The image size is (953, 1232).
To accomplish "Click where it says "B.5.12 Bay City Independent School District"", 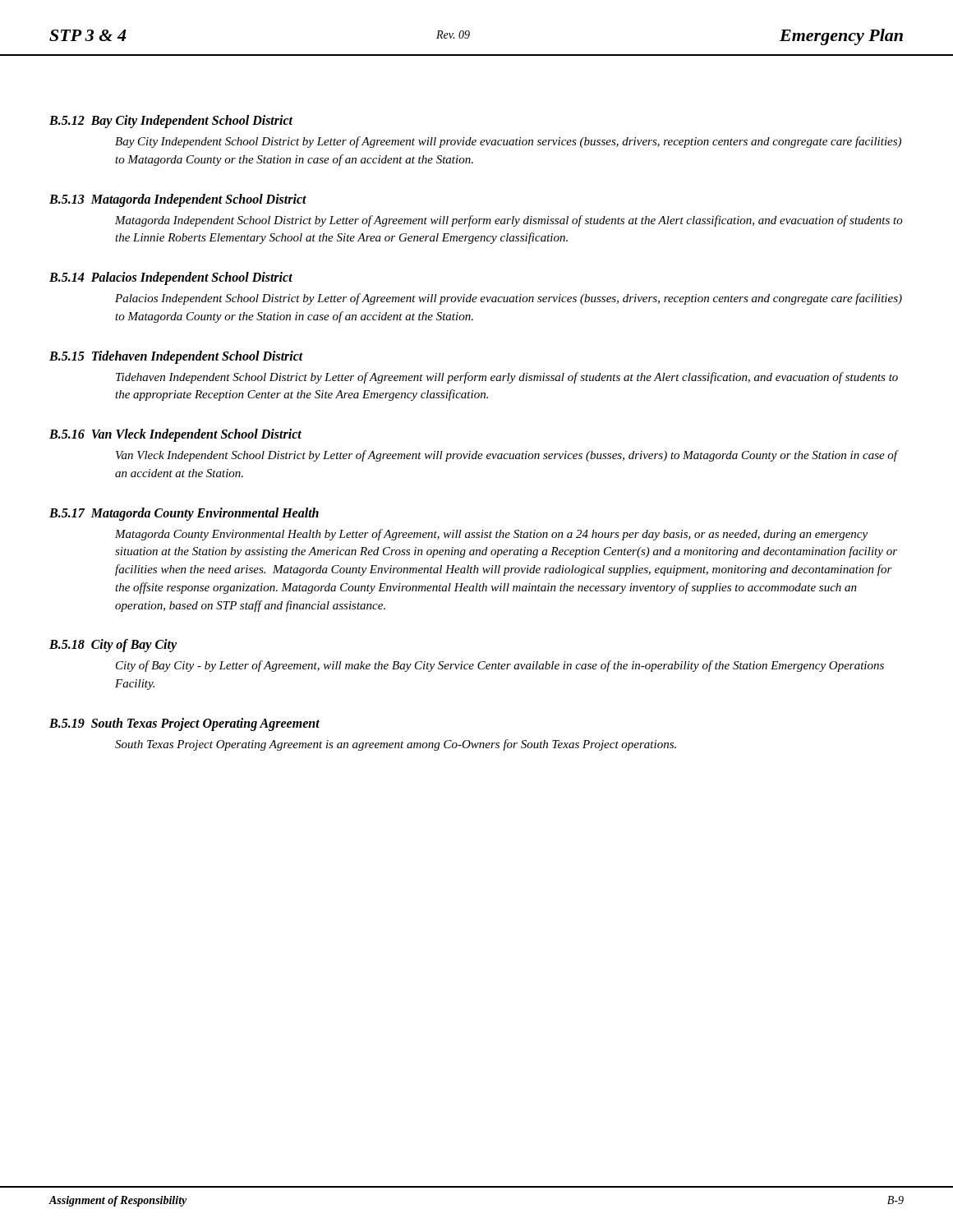I will (171, 120).
